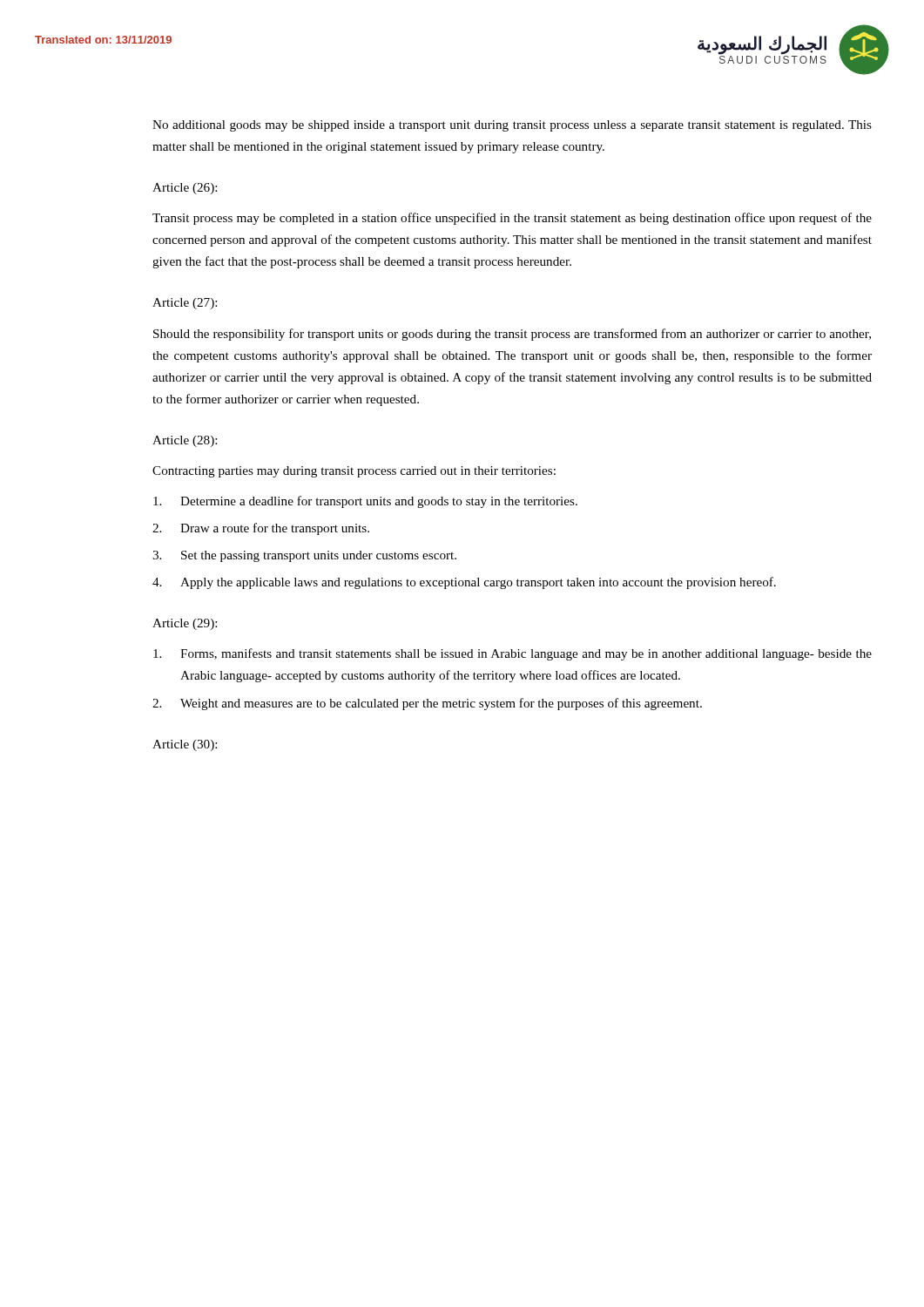Image resolution: width=924 pixels, height=1307 pixels.
Task: Select the list item containing "Determine a deadline for"
Action: [512, 501]
